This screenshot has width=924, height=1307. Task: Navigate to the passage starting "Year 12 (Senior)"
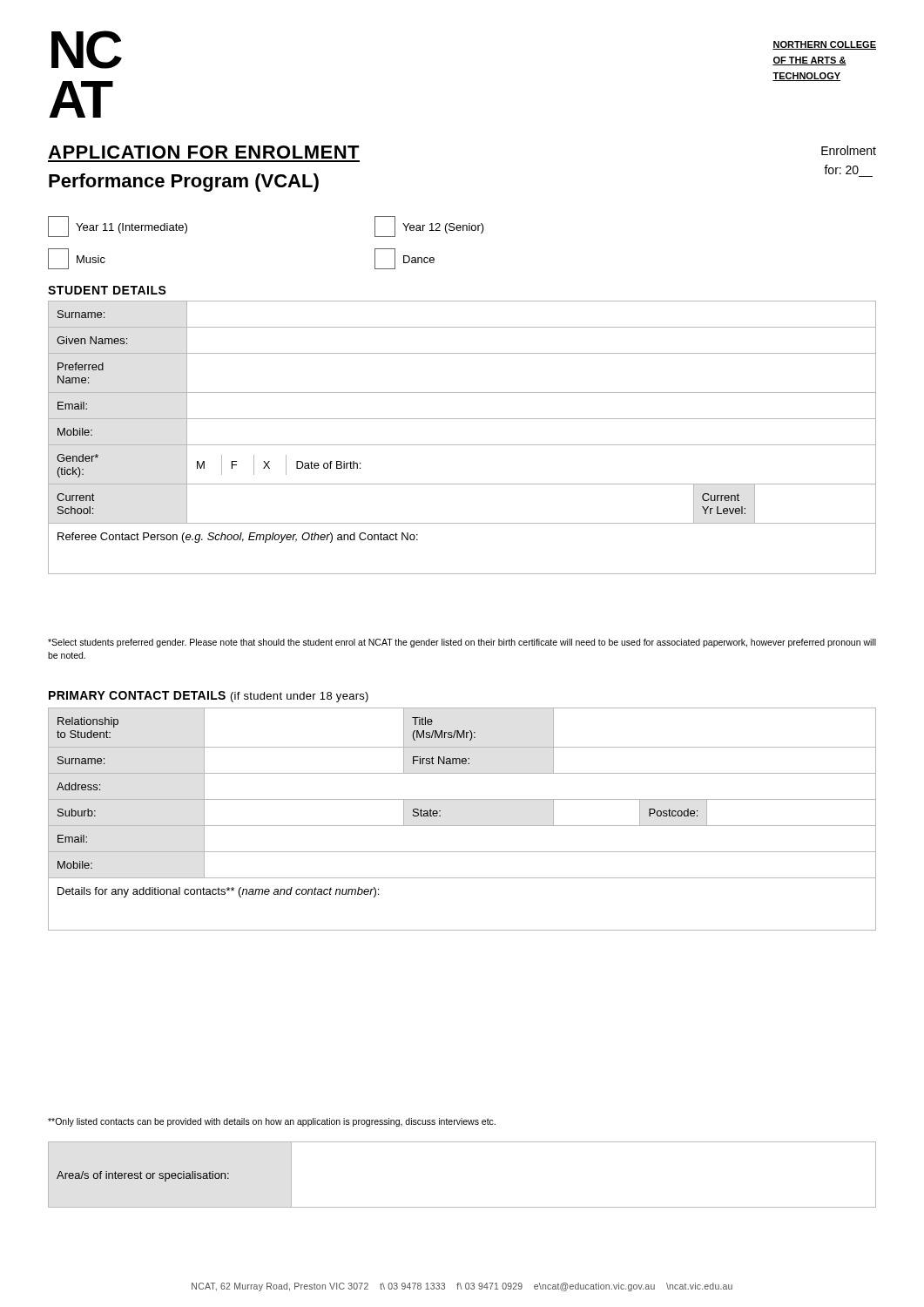coord(429,227)
